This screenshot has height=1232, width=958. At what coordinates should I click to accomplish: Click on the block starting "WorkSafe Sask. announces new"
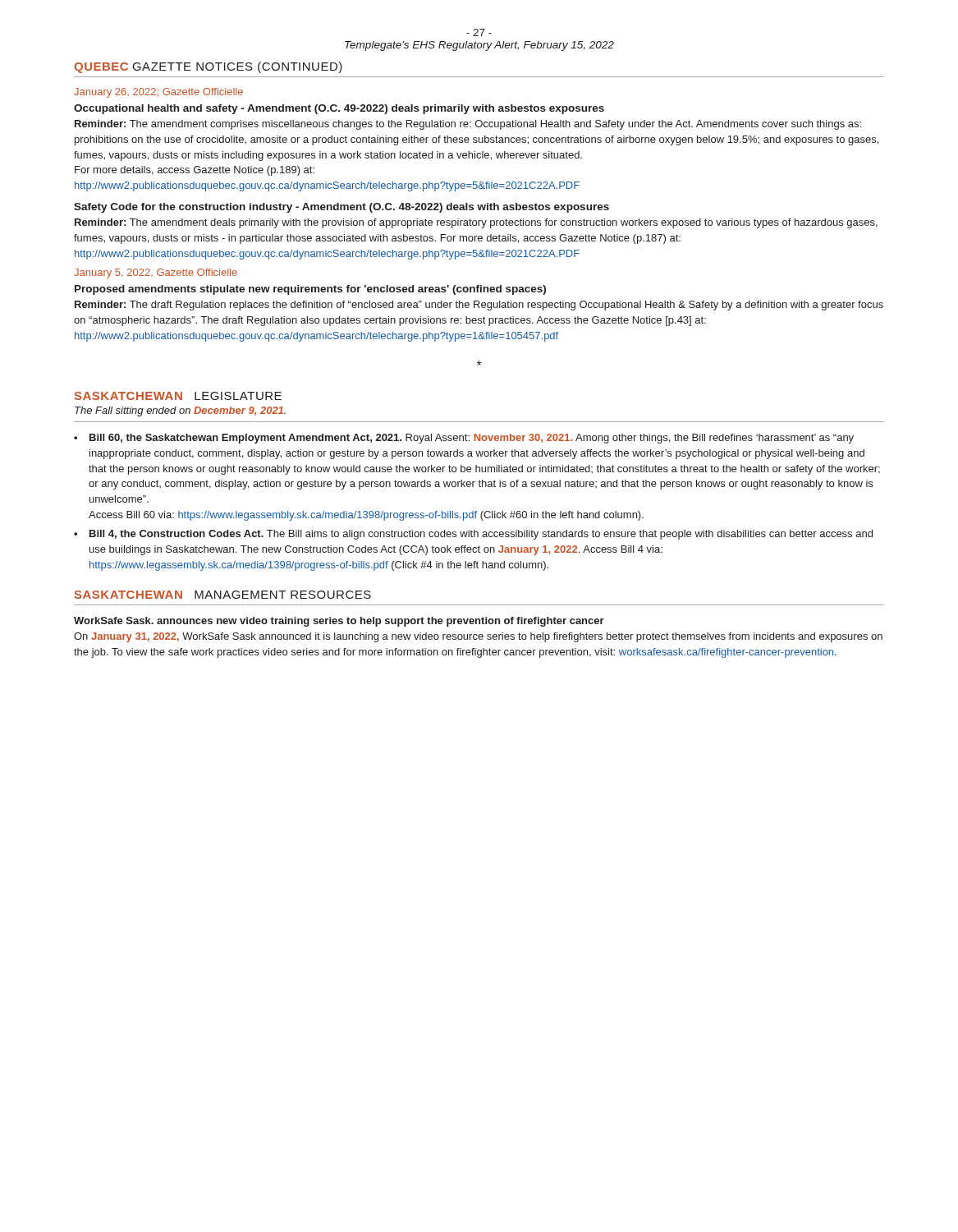point(478,636)
